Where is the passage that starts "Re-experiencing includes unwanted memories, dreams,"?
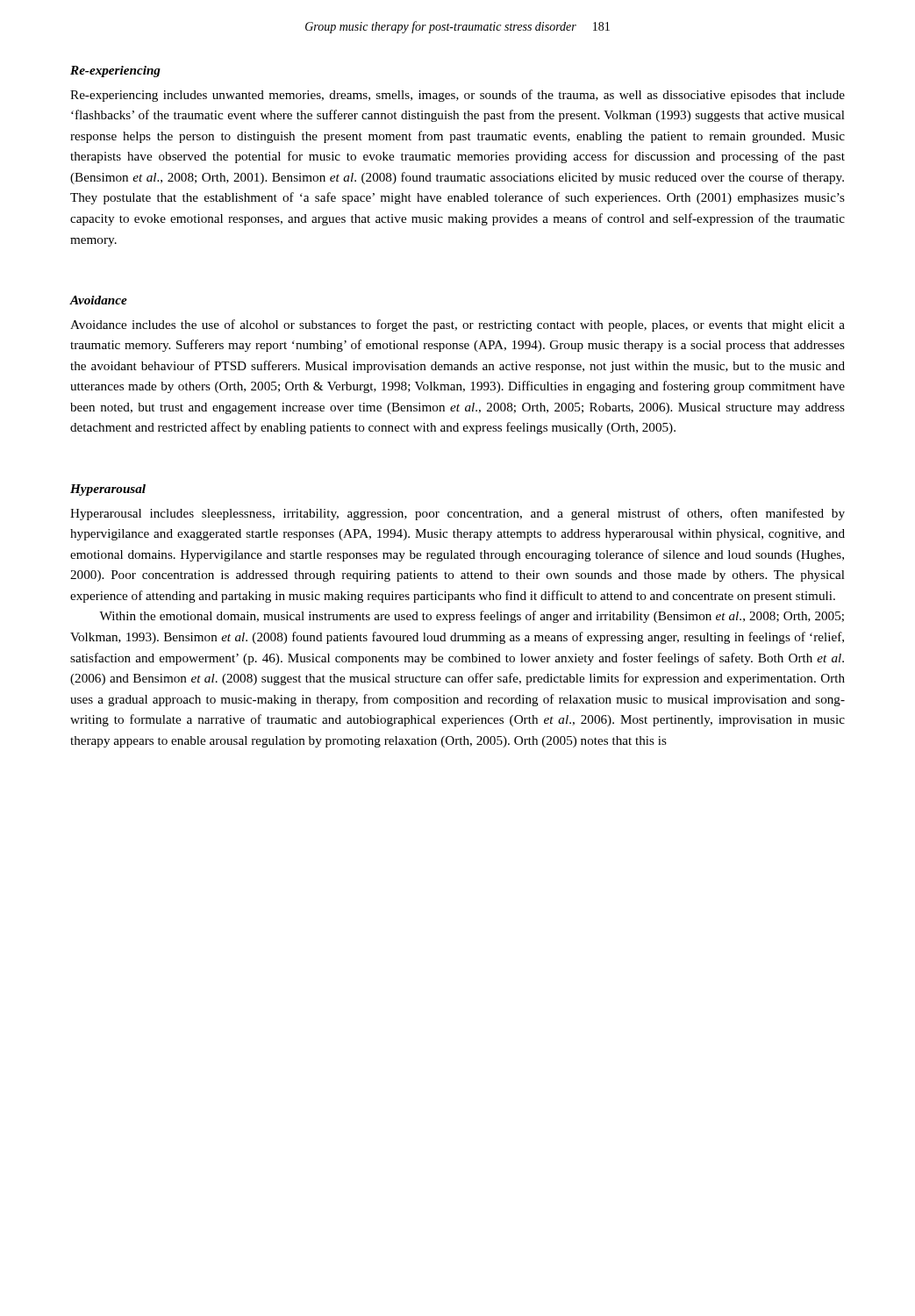The image size is (915, 1316). coord(458,167)
